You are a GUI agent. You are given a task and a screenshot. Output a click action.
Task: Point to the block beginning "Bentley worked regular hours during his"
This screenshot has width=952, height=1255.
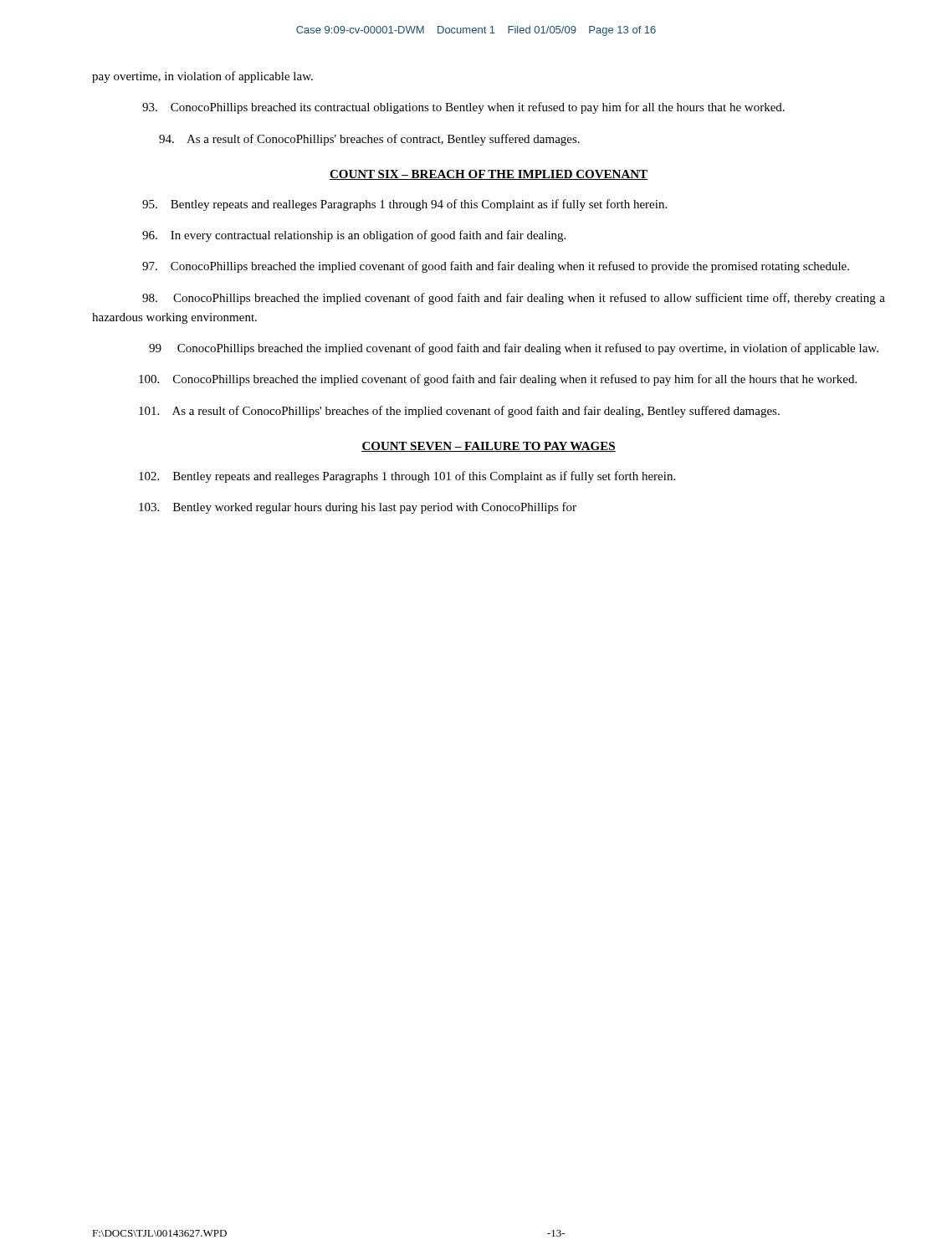coord(489,508)
